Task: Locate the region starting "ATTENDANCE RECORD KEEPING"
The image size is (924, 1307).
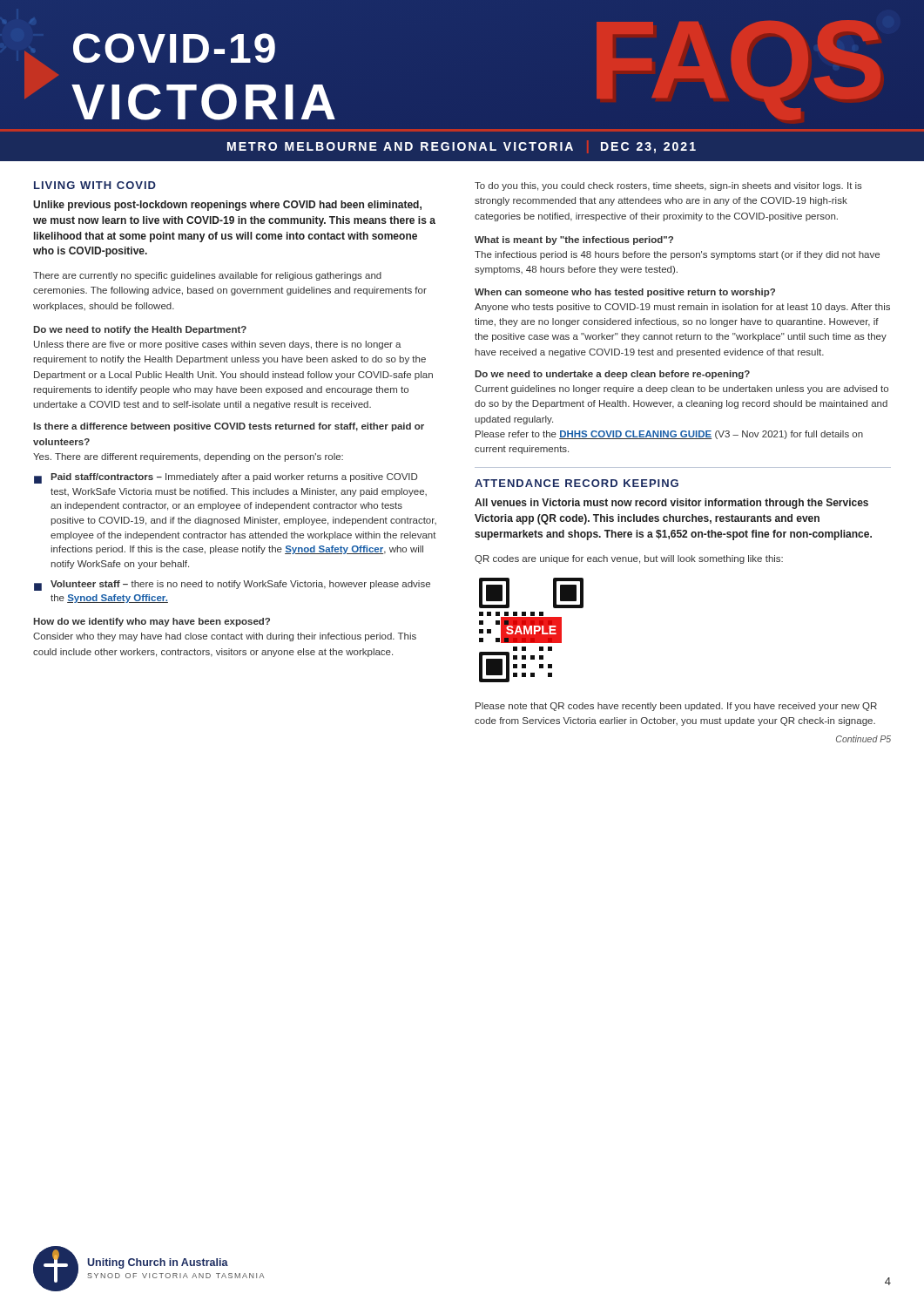Action: click(577, 483)
